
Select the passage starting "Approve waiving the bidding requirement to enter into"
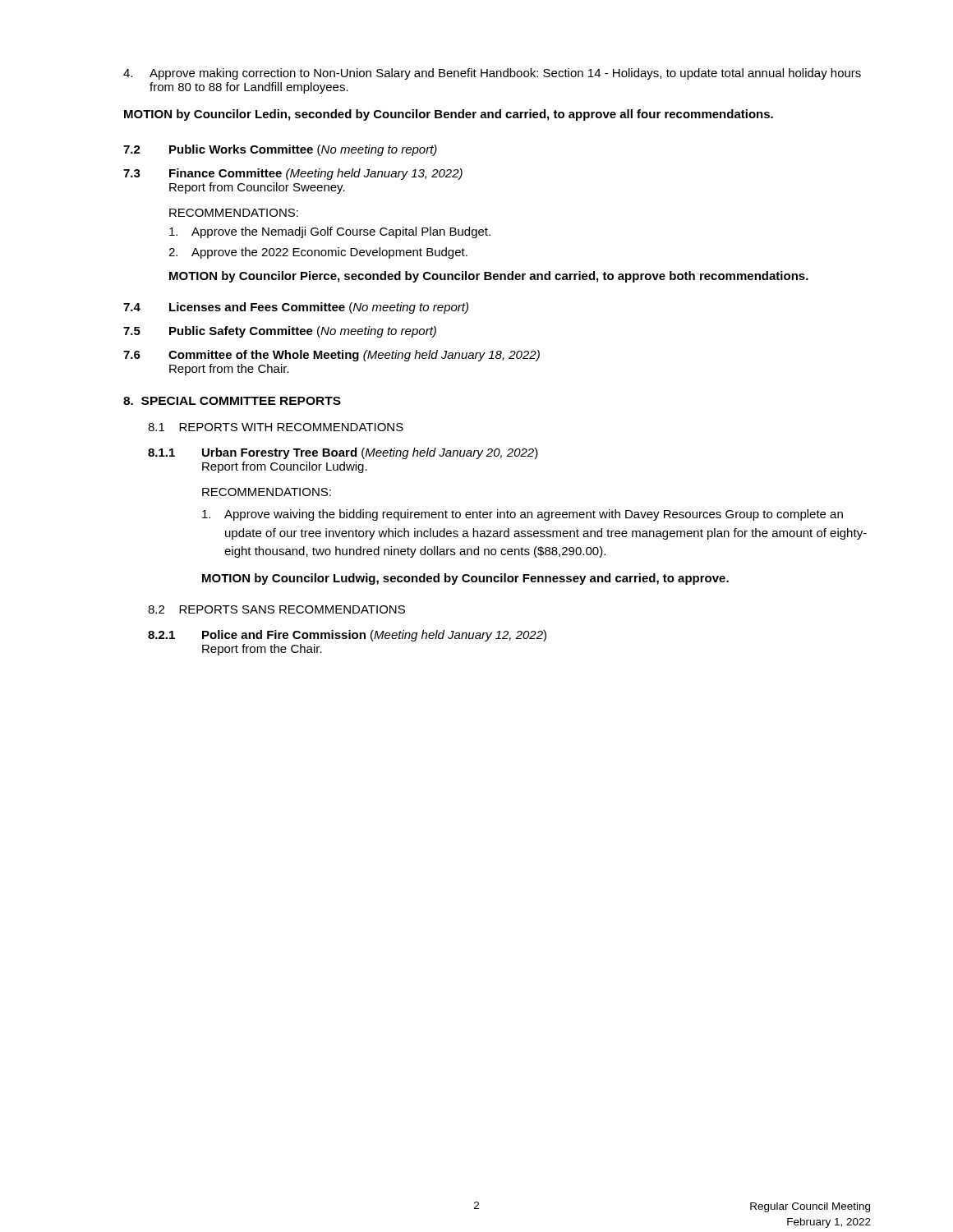pyautogui.click(x=536, y=533)
